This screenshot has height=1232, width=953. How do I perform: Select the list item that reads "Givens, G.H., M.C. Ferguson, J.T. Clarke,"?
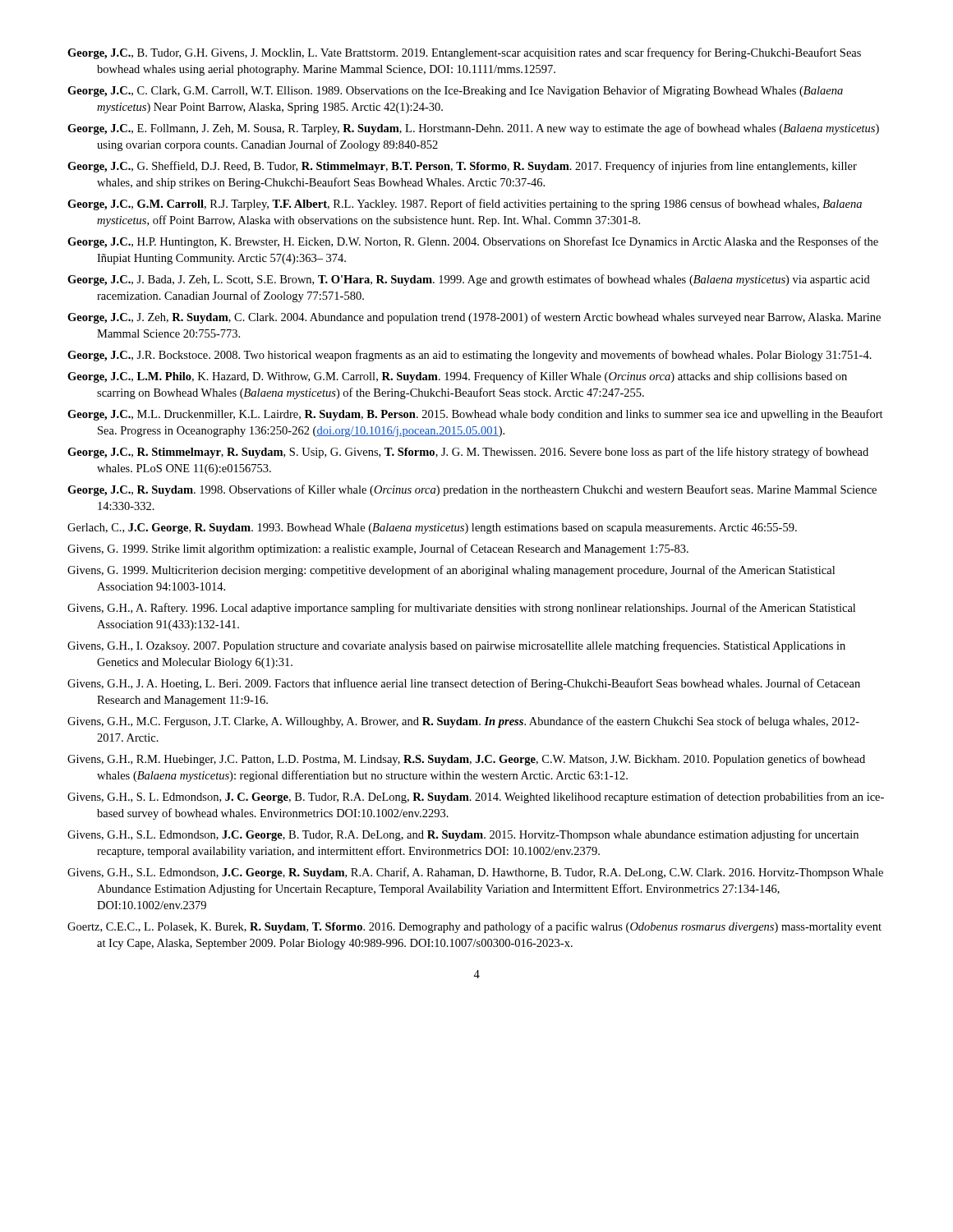click(463, 729)
